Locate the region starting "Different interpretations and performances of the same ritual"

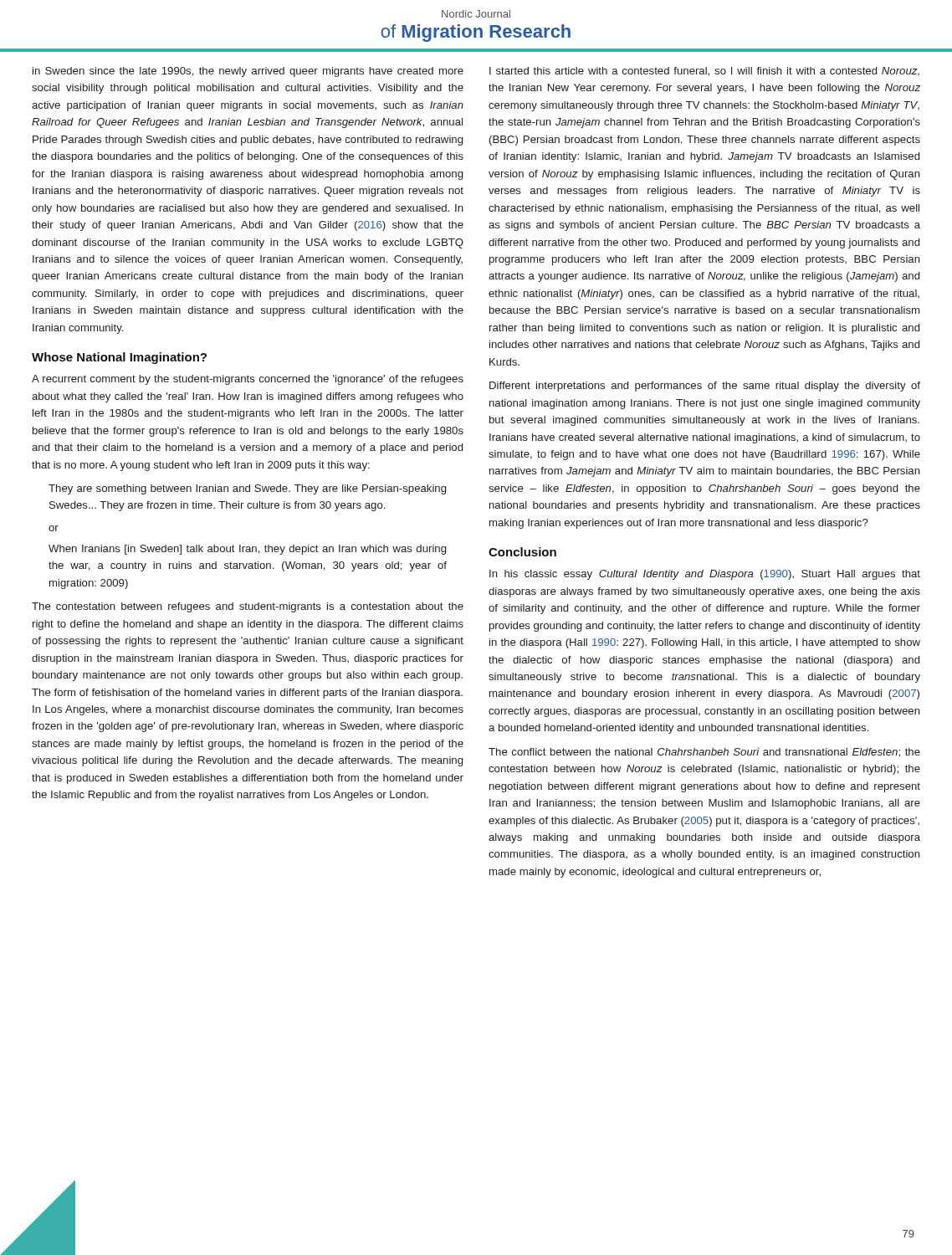pyautogui.click(x=704, y=454)
